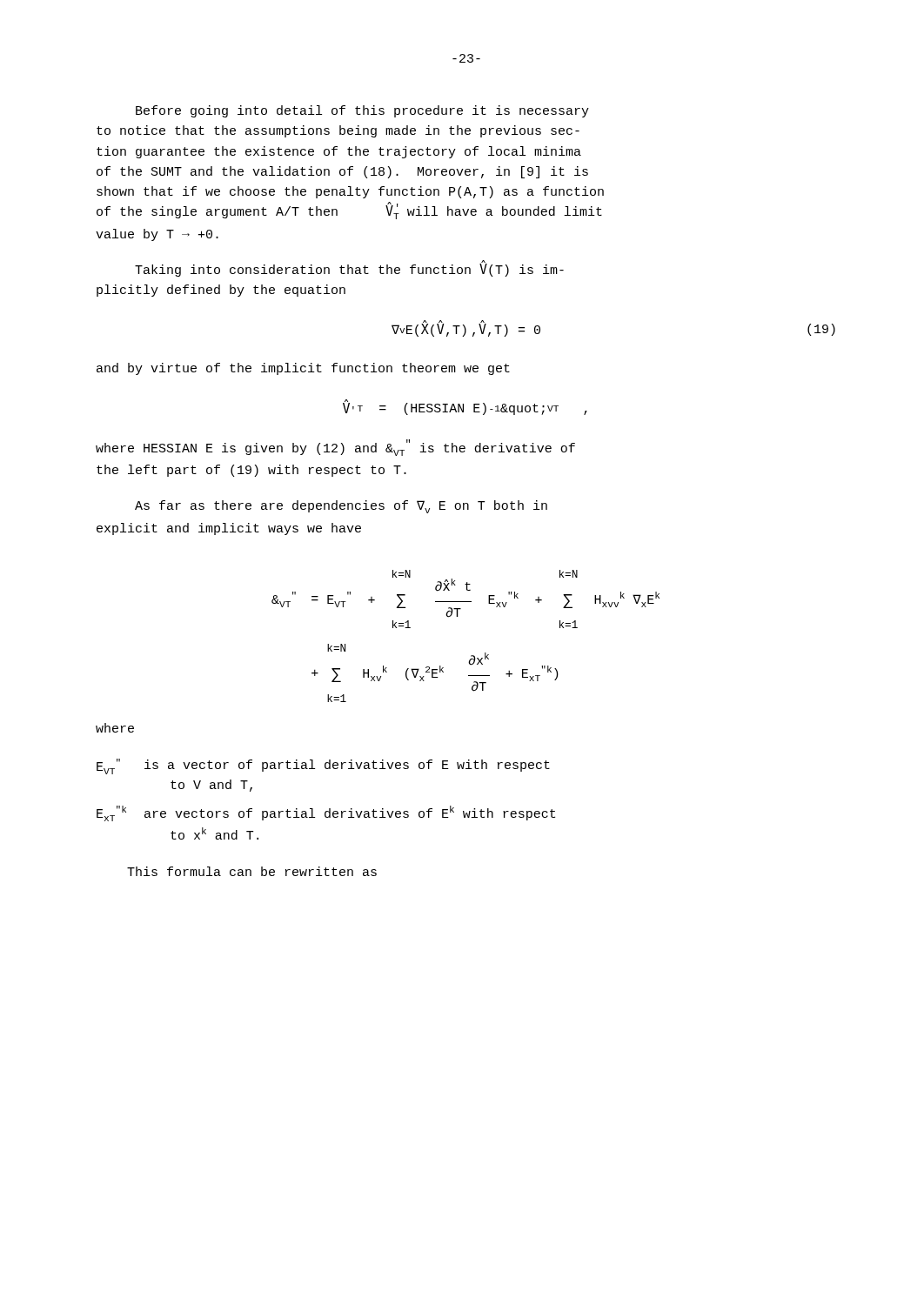Click the passage that begins "As far as there are dependencies"
Viewport: 924px width, 1305px height.
(x=322, y=518)
